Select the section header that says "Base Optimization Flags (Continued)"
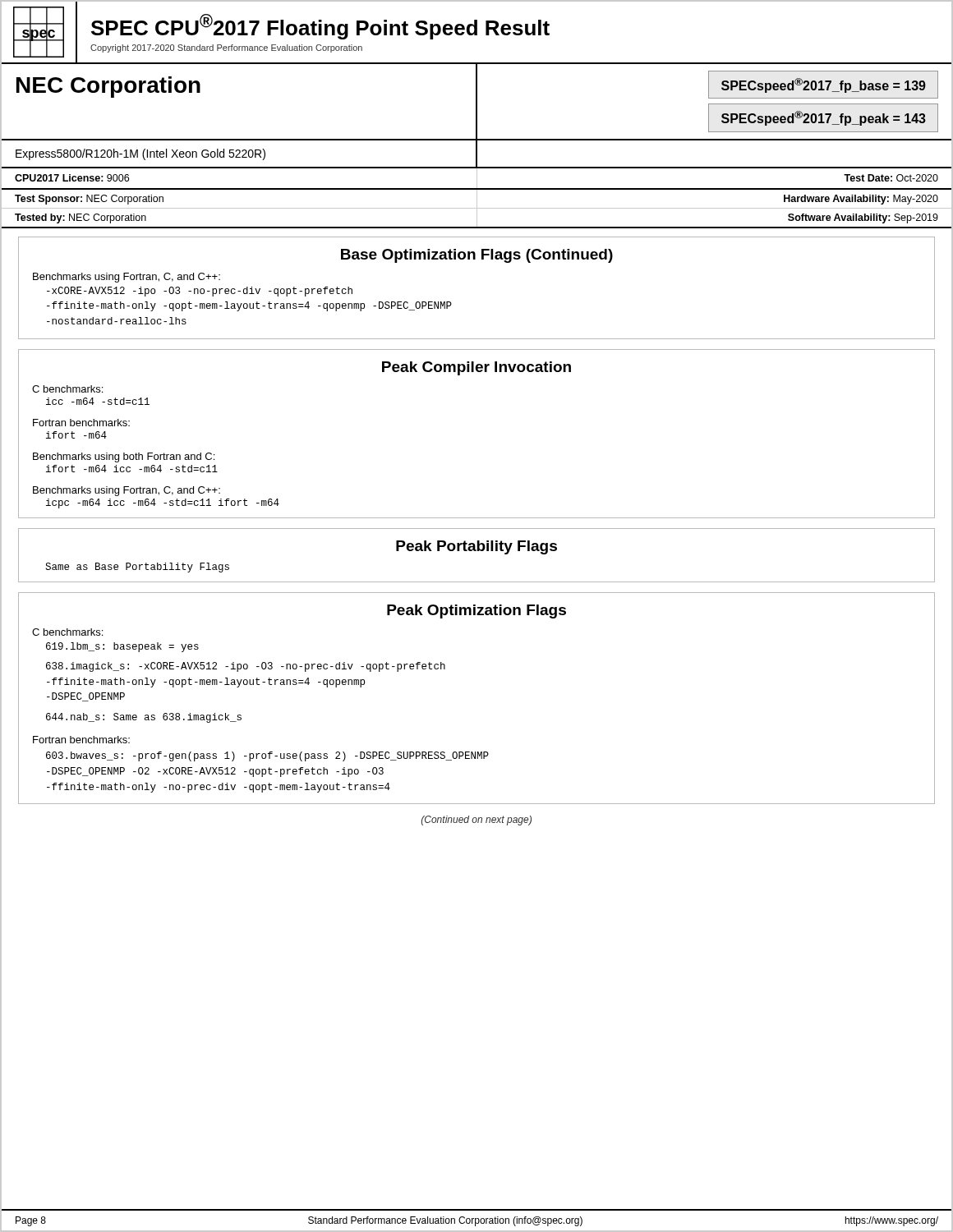Viewport: 953px width, 1232px height. [x=476, y=254]
